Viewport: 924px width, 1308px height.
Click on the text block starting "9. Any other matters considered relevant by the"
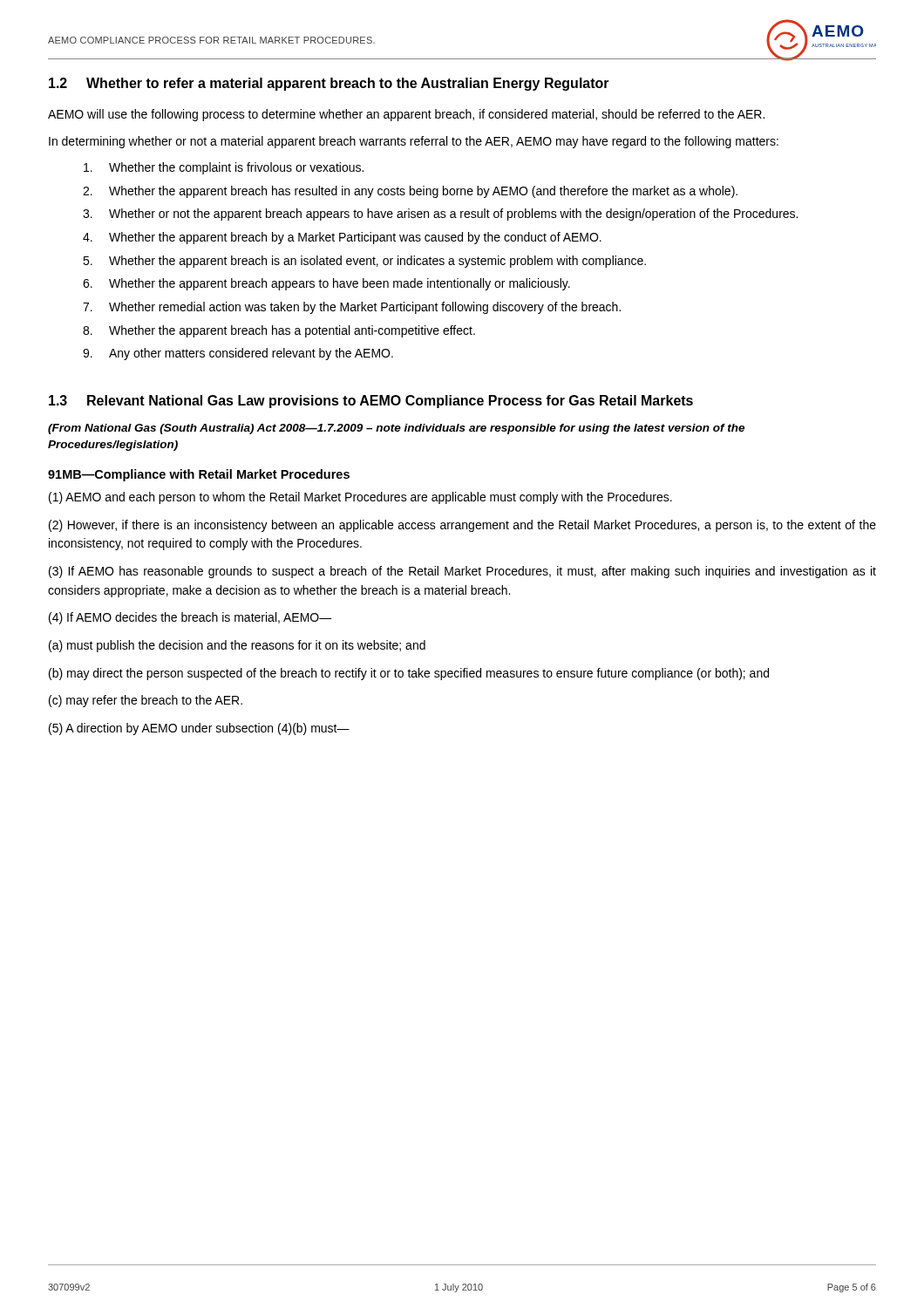coord(238,354)
